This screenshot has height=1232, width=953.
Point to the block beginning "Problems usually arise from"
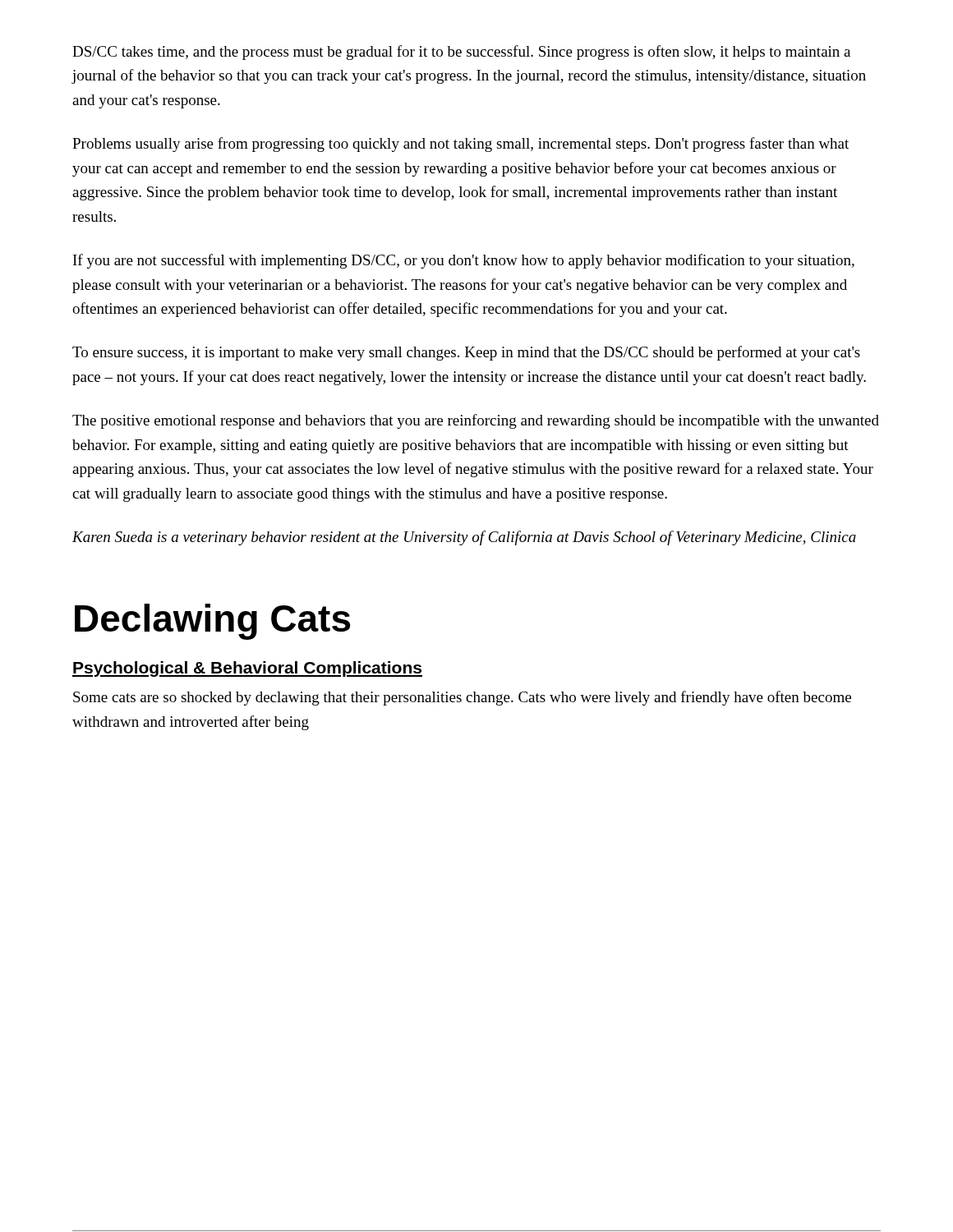pyautogui.click(x=461, y=180)
